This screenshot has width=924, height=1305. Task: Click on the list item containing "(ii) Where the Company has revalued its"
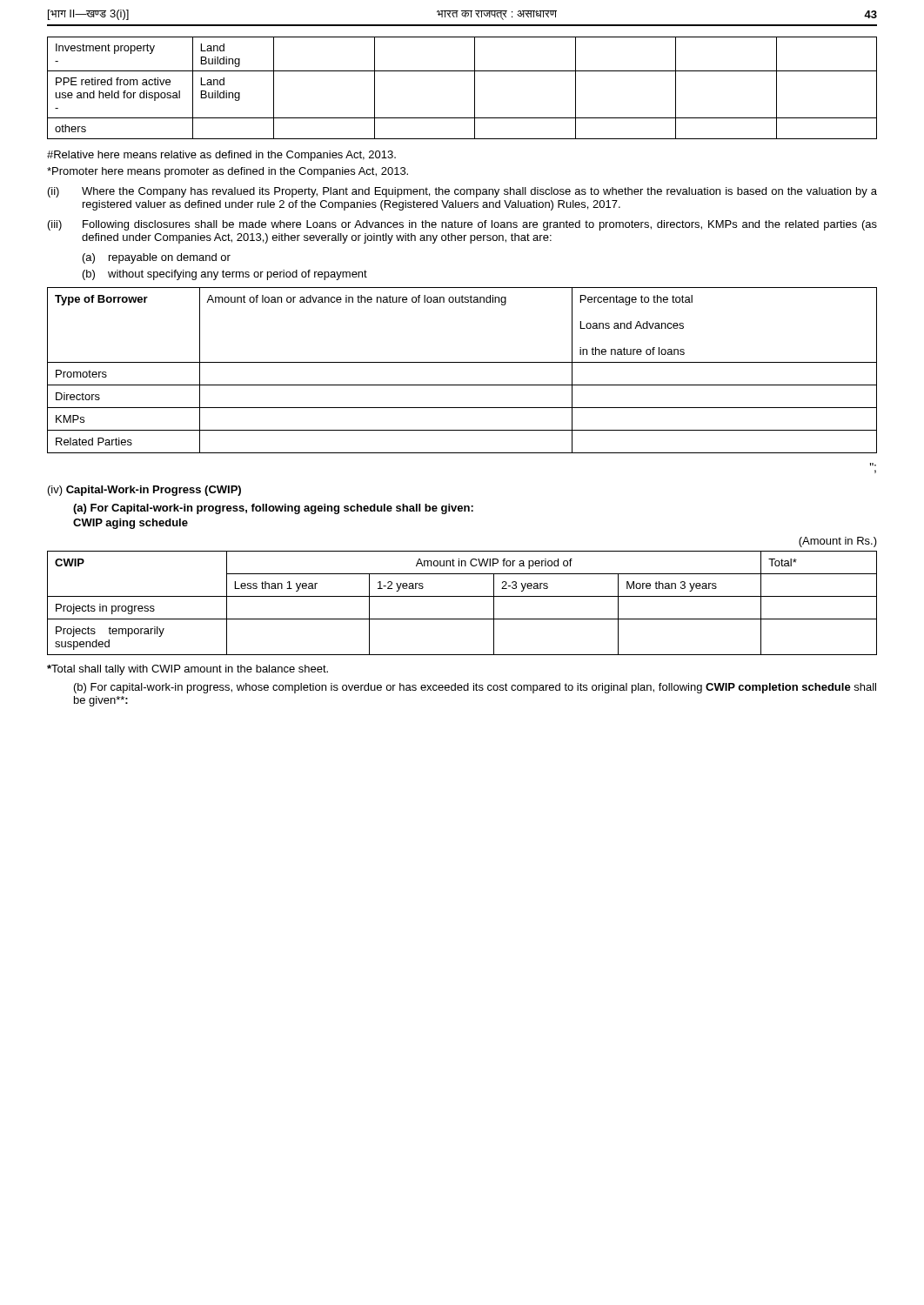click(462, 197)
